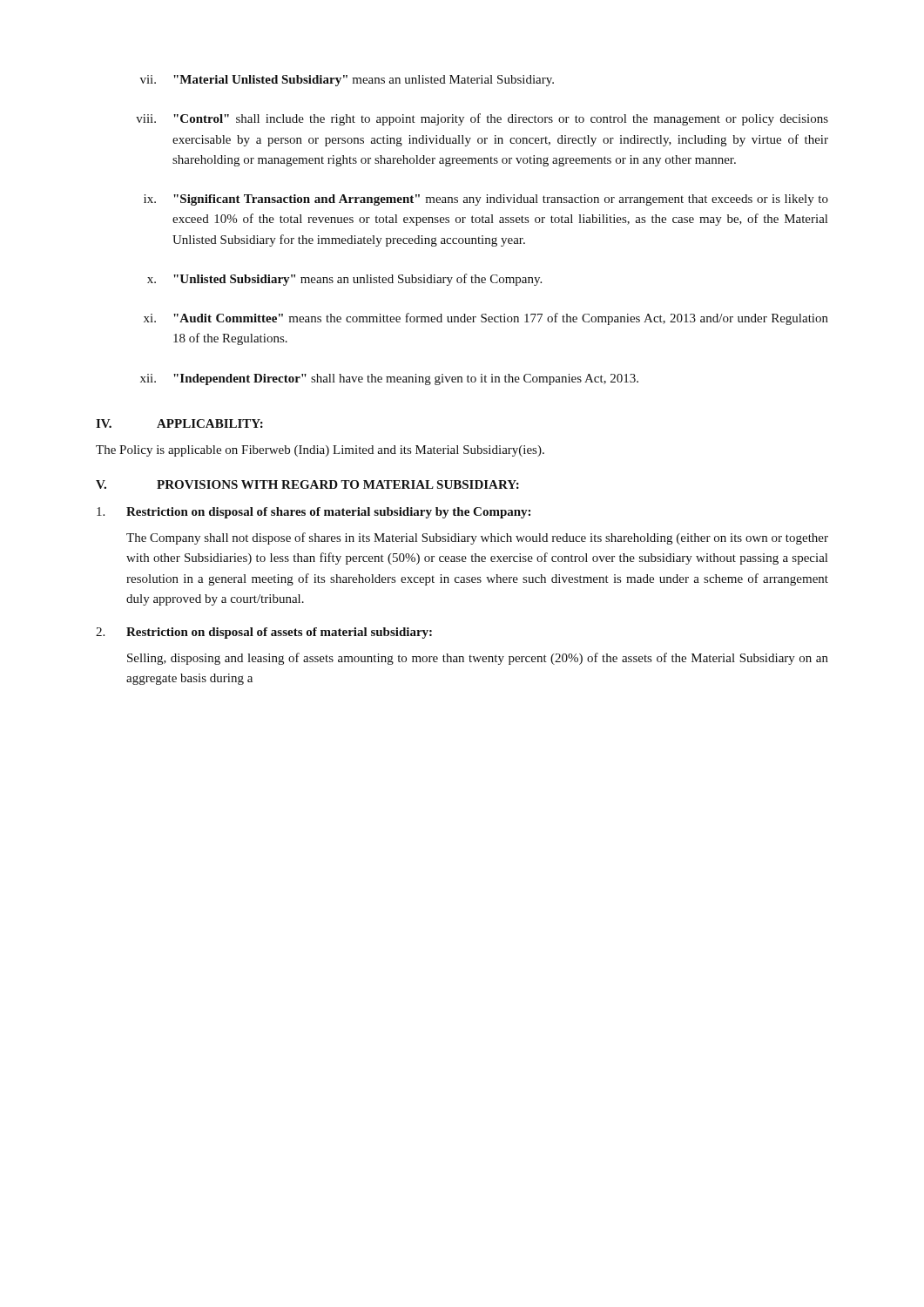
Task: Point to the text block starting "vii. "Material Unlisted Subsidiary" means an"
Action: click(x=462, y=80)
